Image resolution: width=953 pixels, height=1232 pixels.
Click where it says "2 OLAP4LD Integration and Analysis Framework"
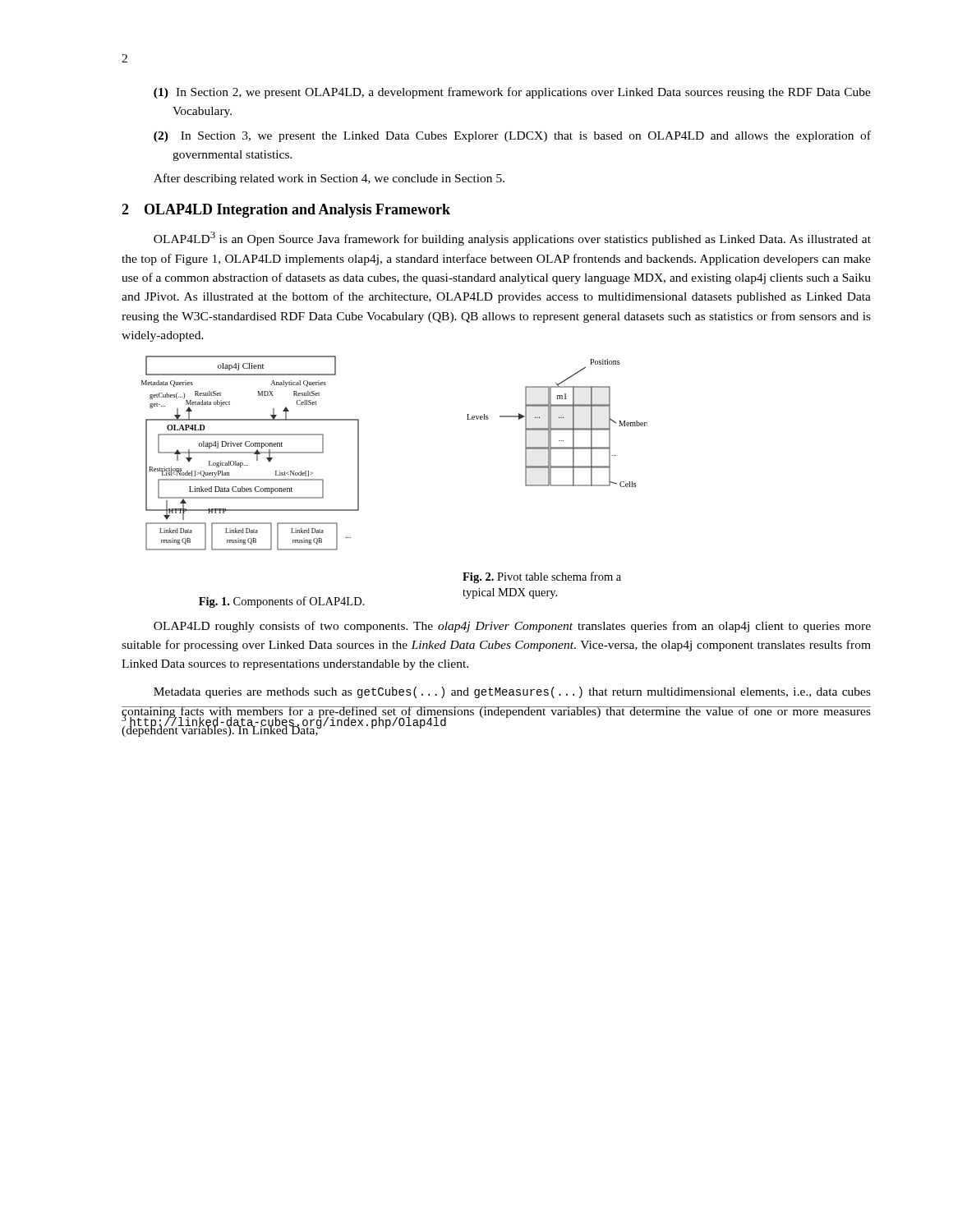click(286, 210)
